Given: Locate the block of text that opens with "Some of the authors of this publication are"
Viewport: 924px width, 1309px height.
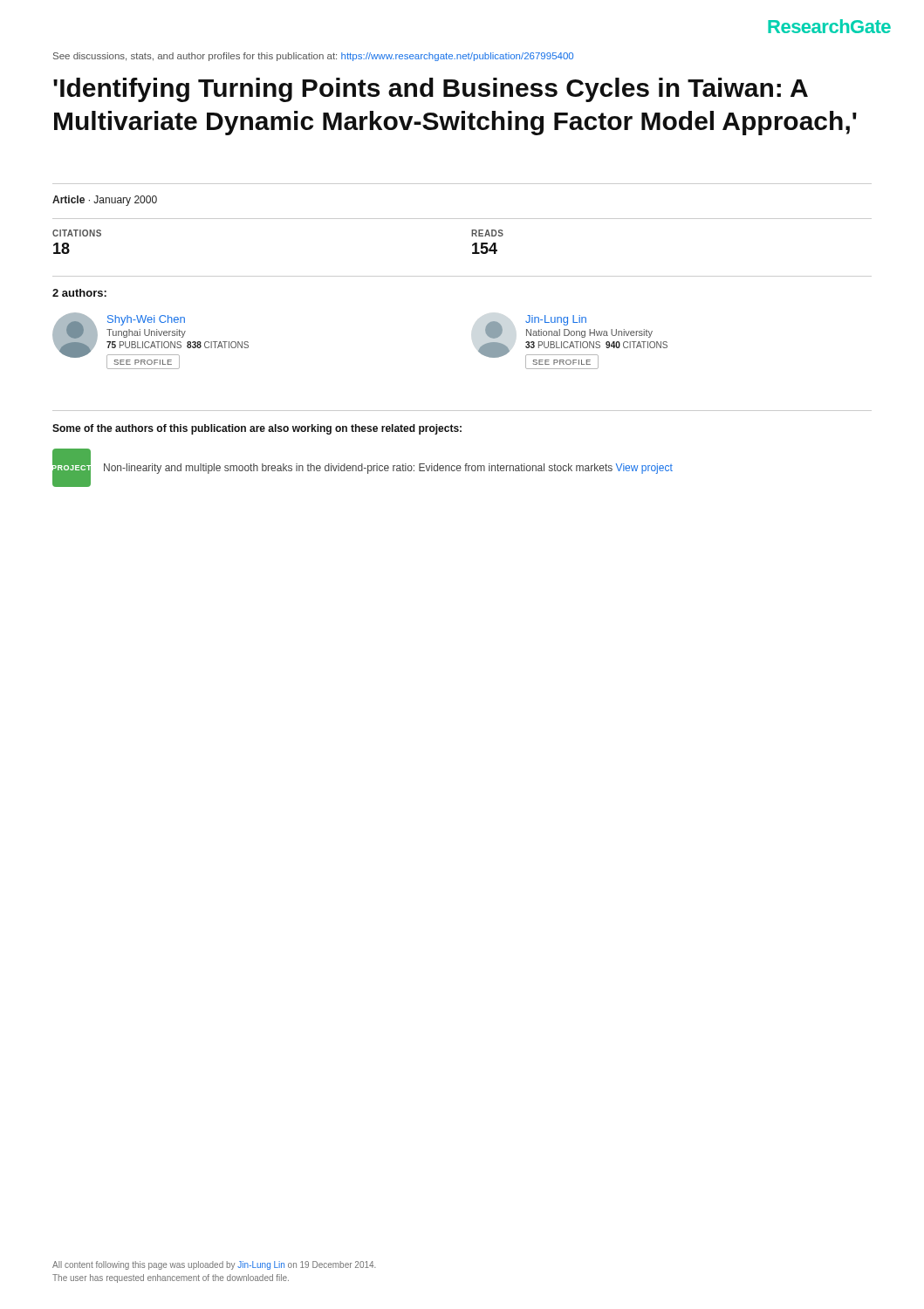Looking at the screenshot, I should tap(257, 429).
